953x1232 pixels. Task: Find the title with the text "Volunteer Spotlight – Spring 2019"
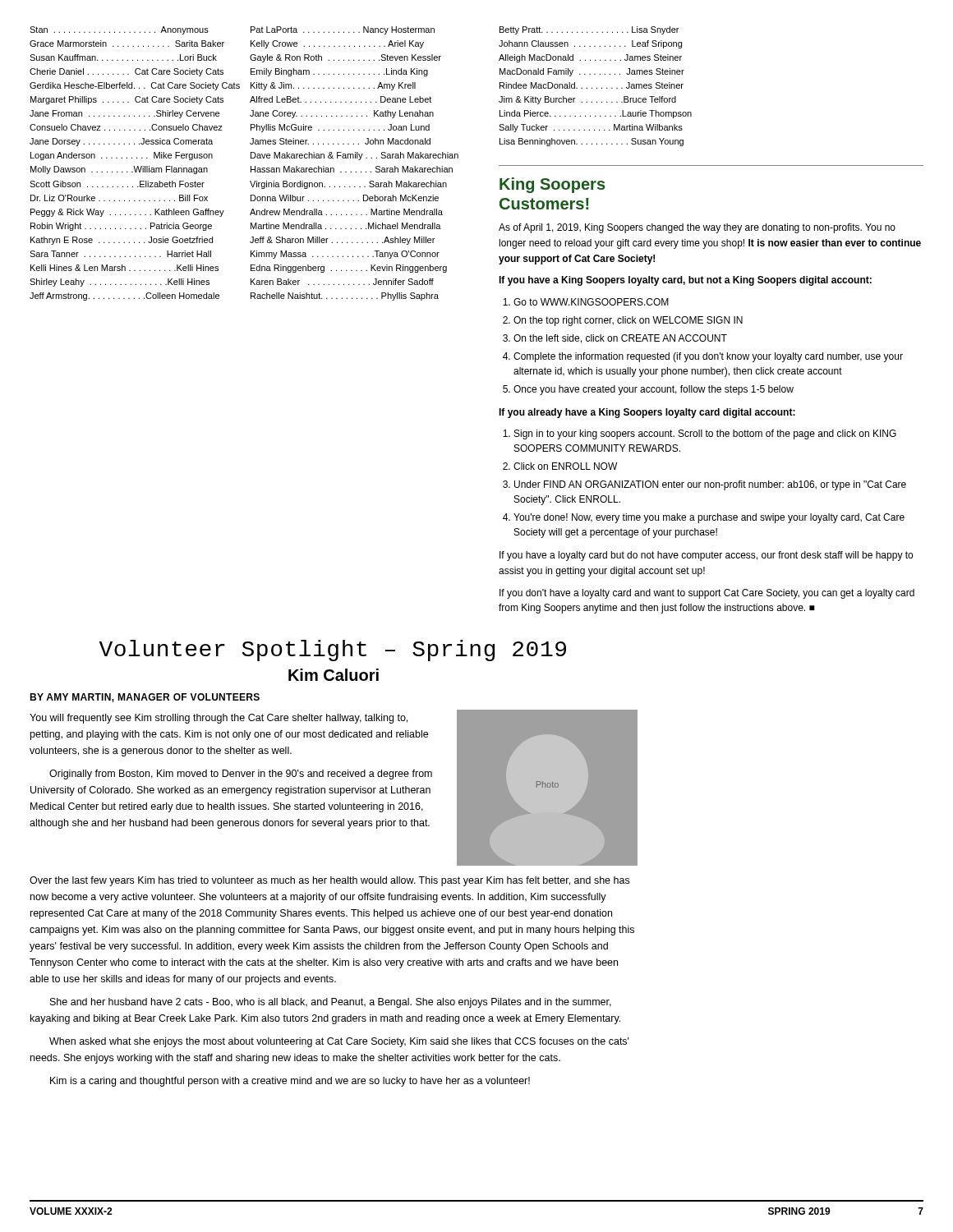(334, 650)
